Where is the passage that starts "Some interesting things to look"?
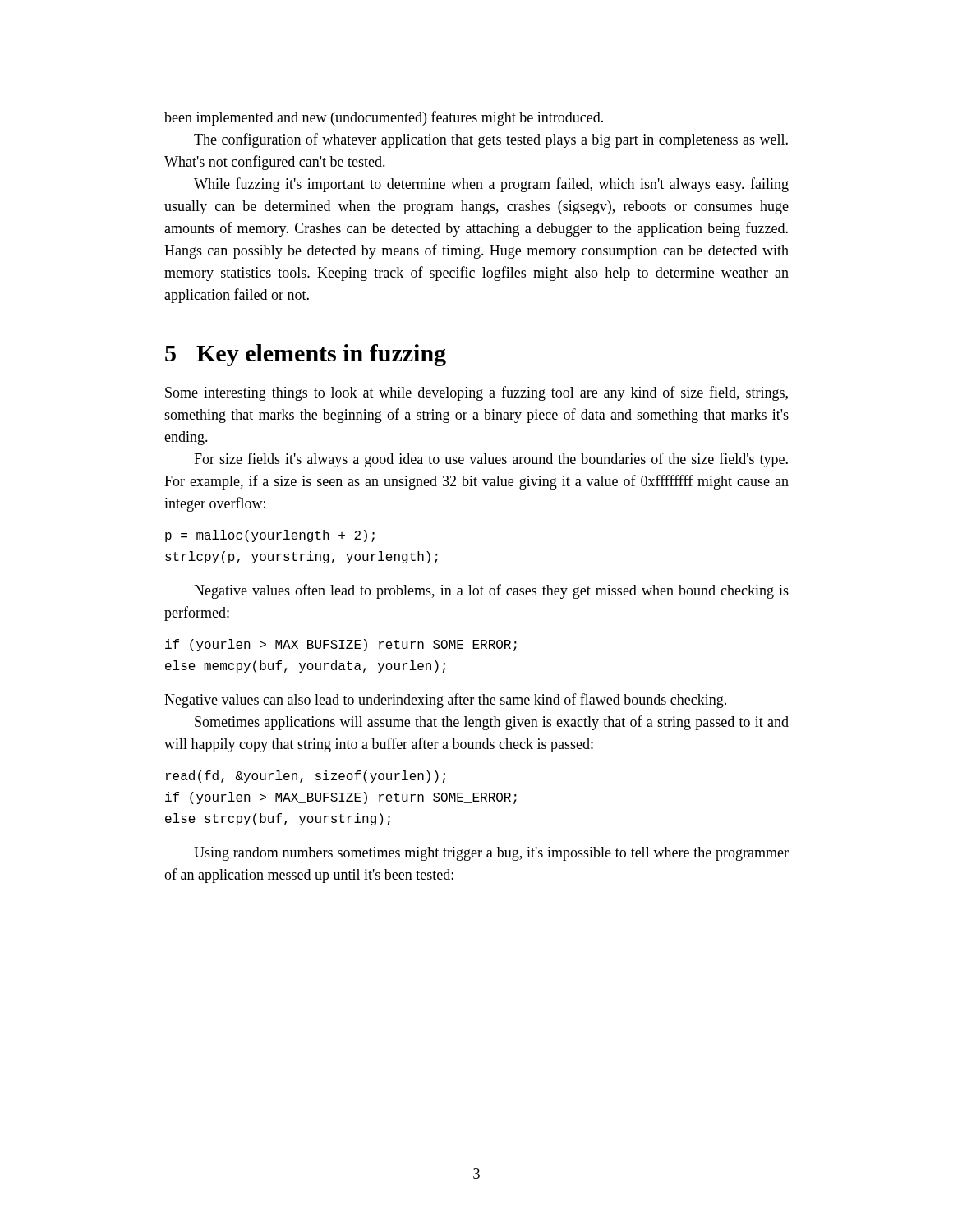Image resolution: width=953 pixels, height=1232 pixels. [476, 448]
